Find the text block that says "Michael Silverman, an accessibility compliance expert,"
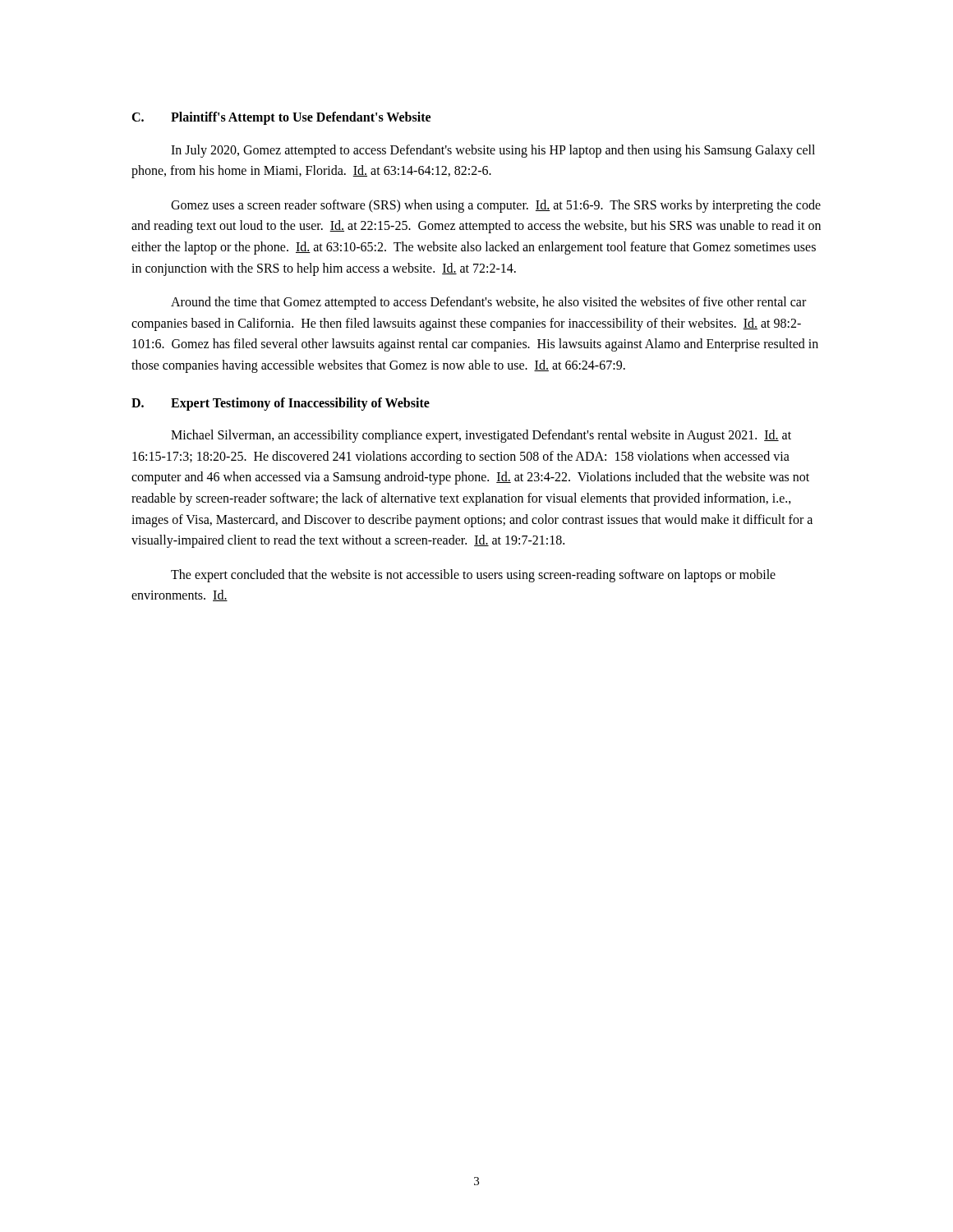Screen dimensions: 1232x953 [x=472, y=488]
